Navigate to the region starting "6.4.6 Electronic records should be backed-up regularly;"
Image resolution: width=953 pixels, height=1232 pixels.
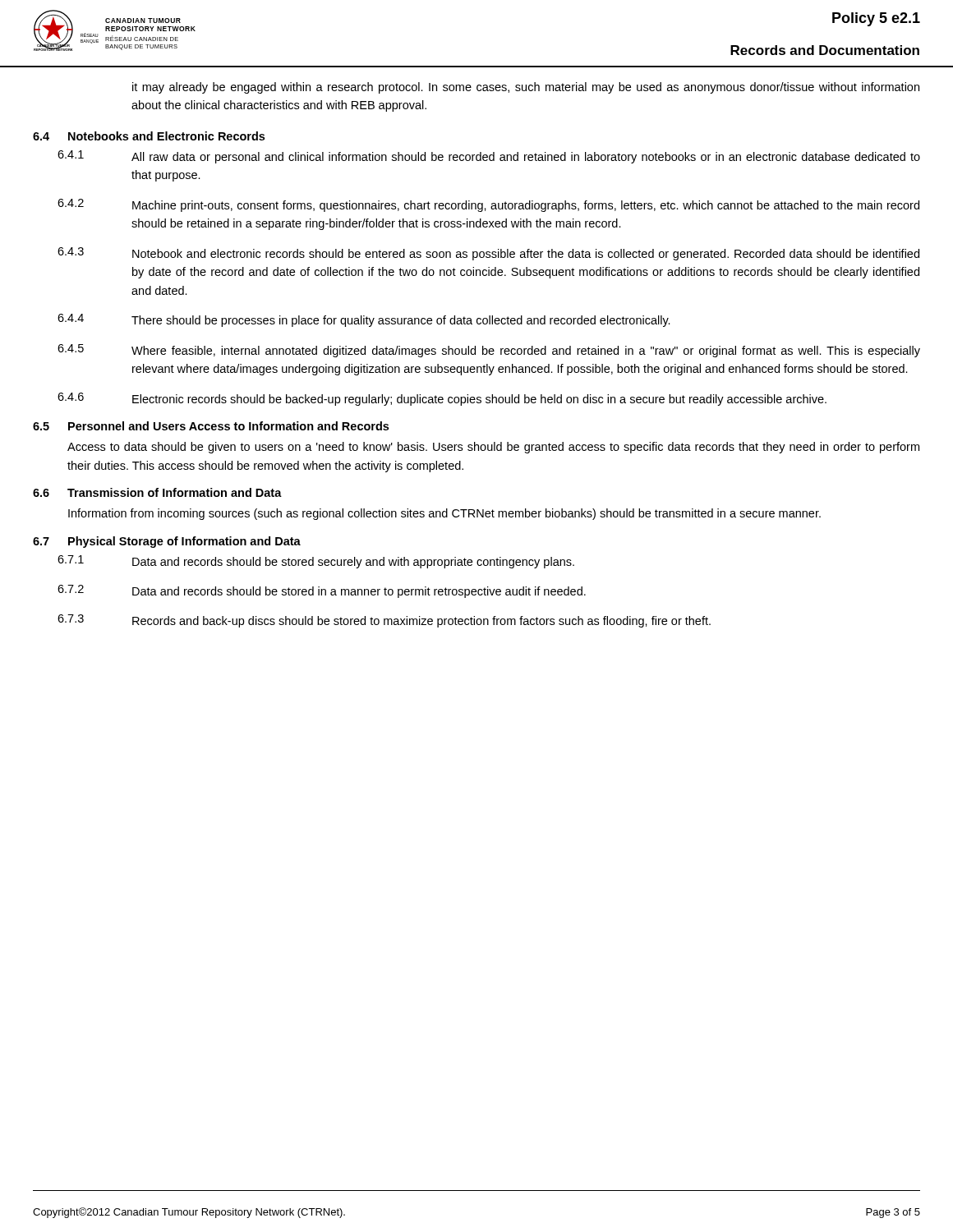click(489, 399)
